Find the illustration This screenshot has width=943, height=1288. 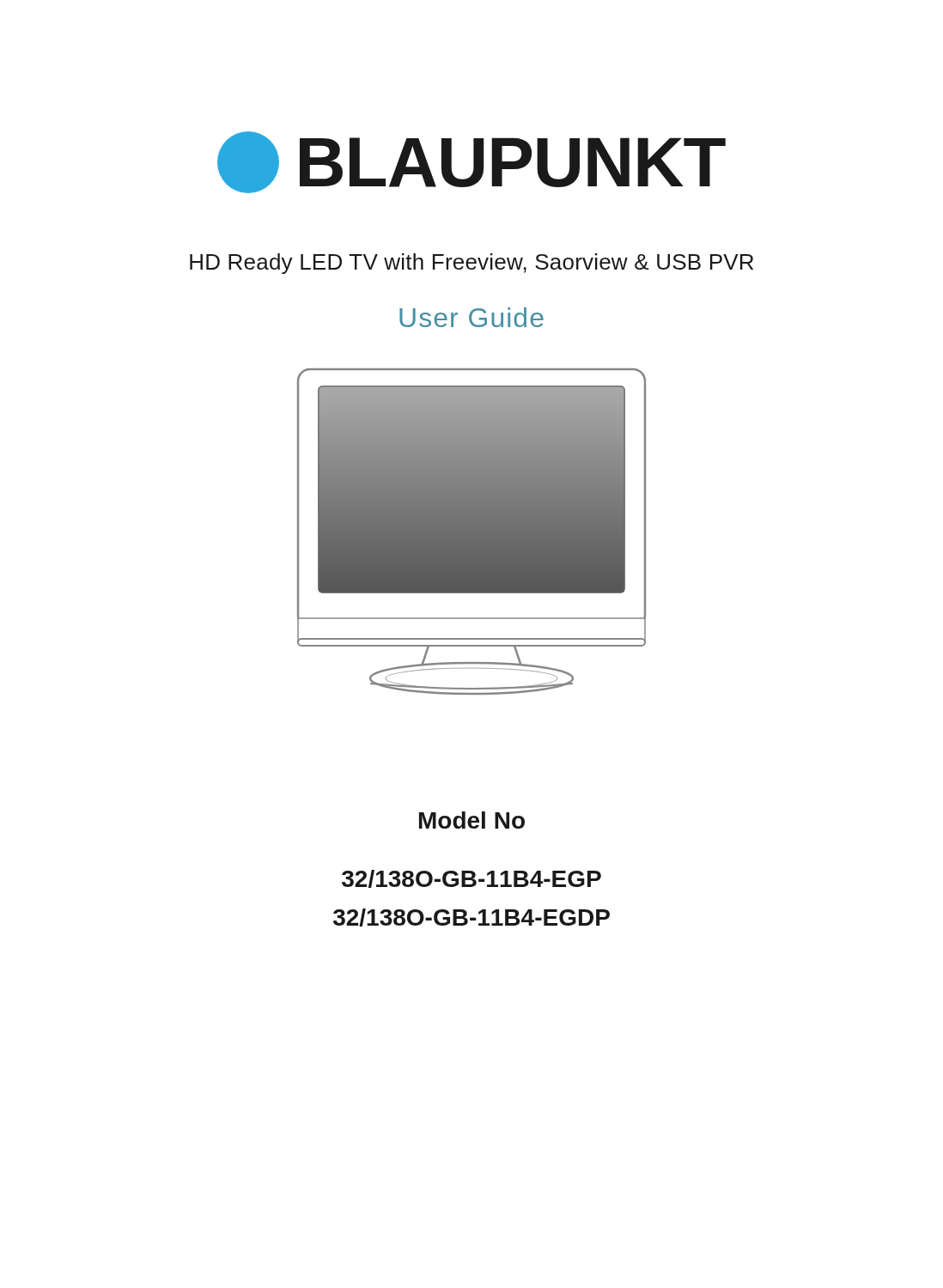coord(472,530)
